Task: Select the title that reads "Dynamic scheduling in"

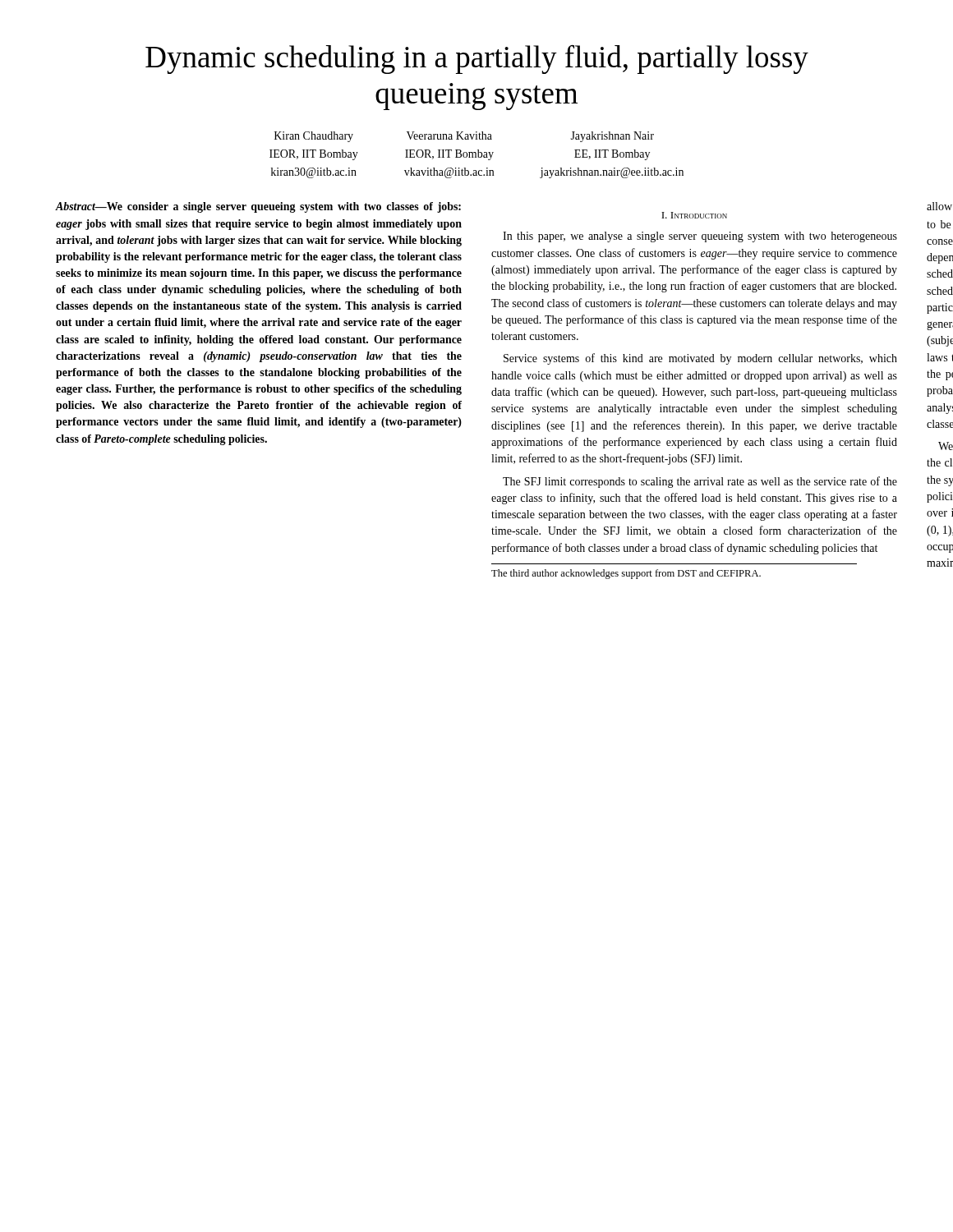Action: coord(476,75)
